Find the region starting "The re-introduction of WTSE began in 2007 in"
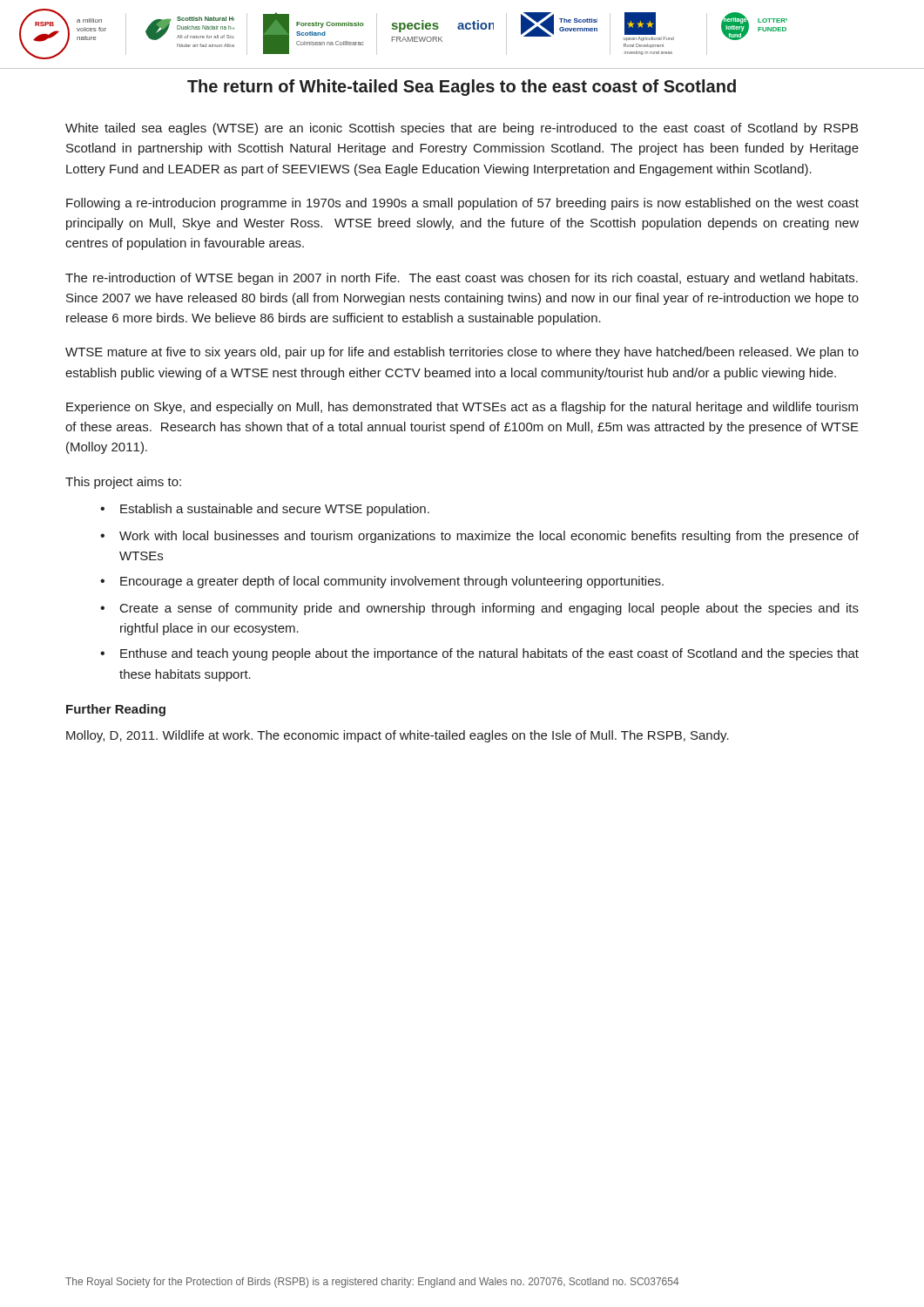 (462, 297)
